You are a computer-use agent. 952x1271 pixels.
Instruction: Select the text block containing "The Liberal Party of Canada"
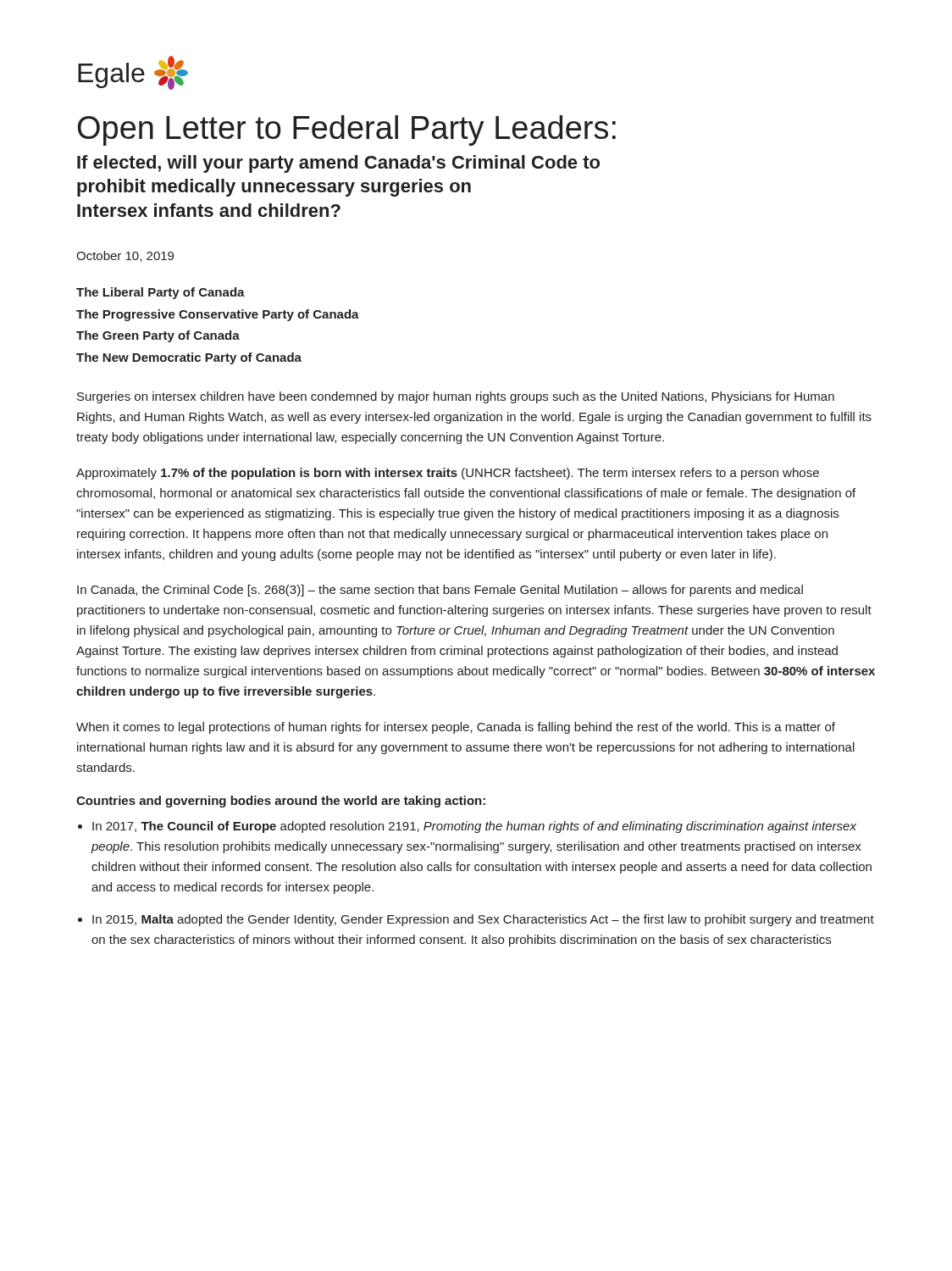[x=217, y=325]
